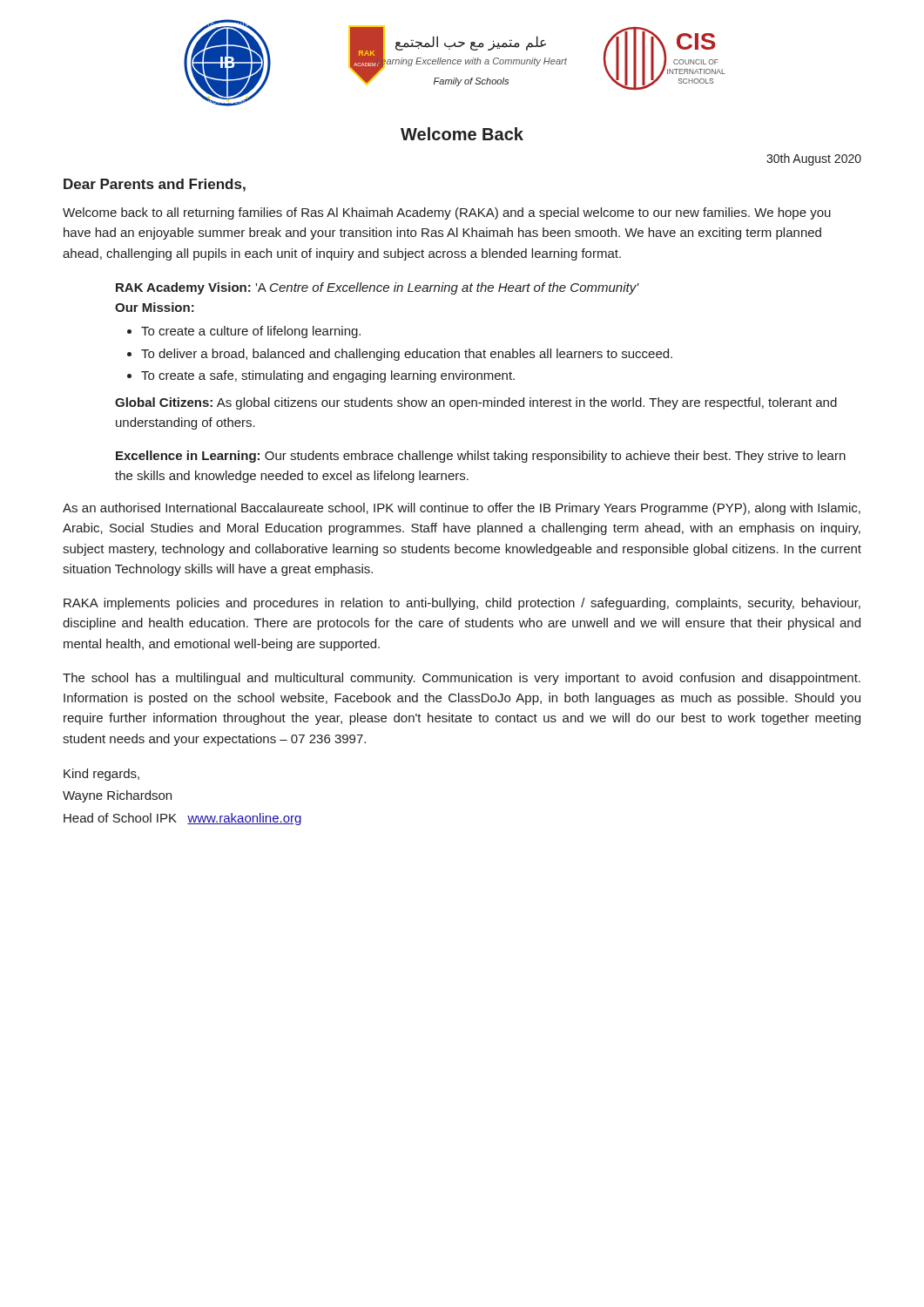Select the passage starting "To deliver a broad, balanced and challenging education"
Viewport: 924px width, 1307px height.
(x=407, y=353)
